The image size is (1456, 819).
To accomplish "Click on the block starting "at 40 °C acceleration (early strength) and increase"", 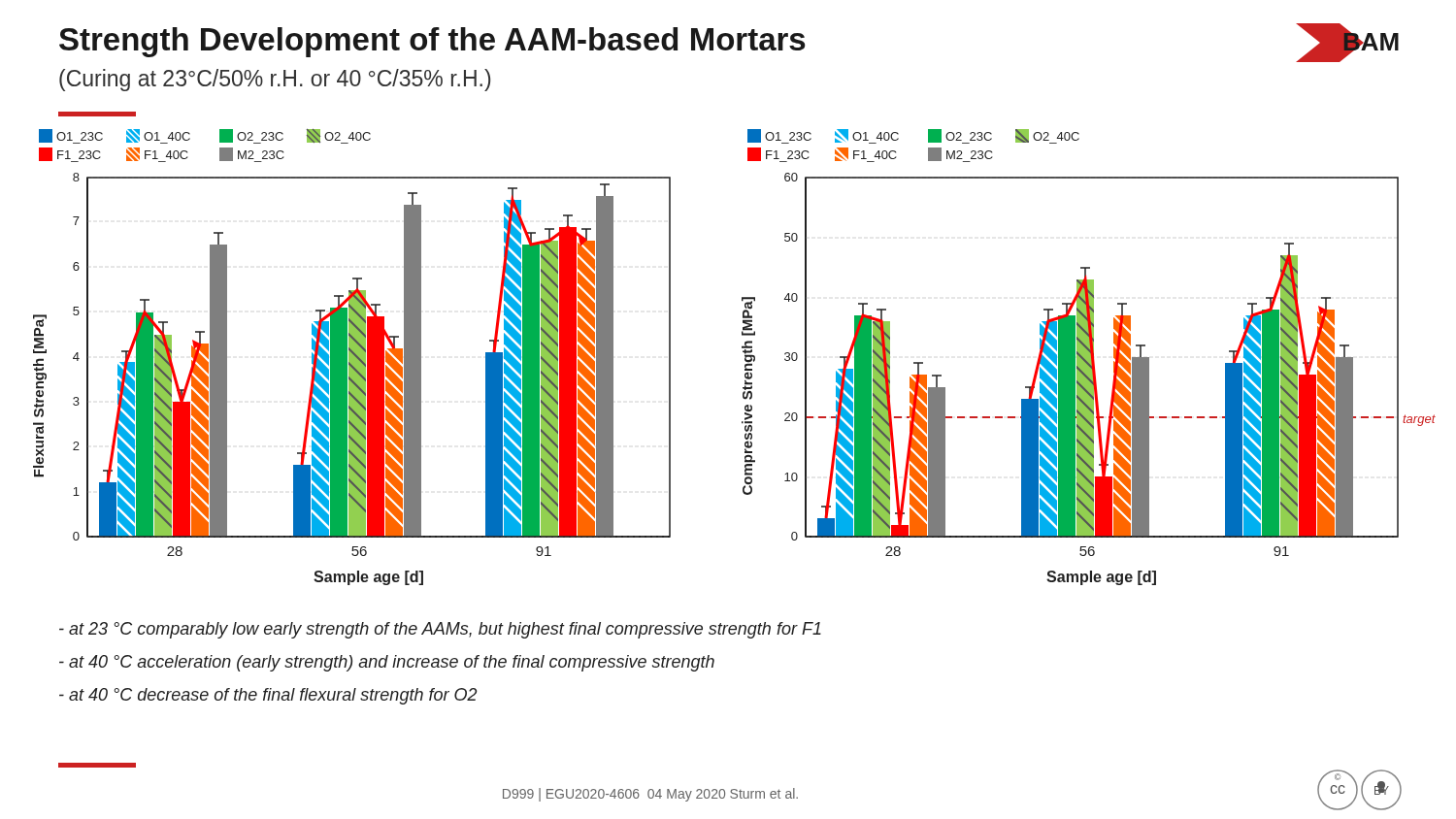I will pyautogui.click(x=387, y=662).
